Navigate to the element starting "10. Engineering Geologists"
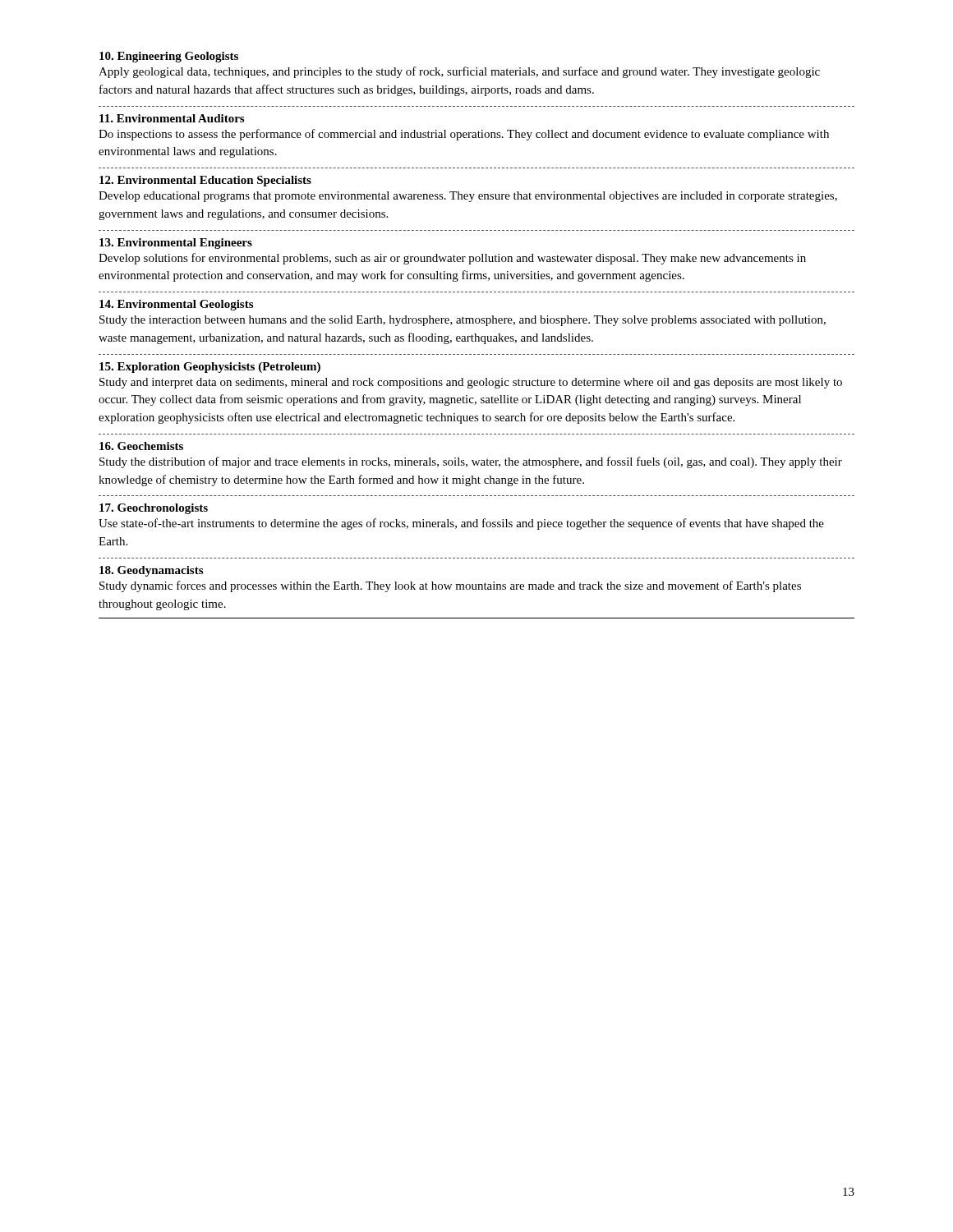 coord(169,56)
